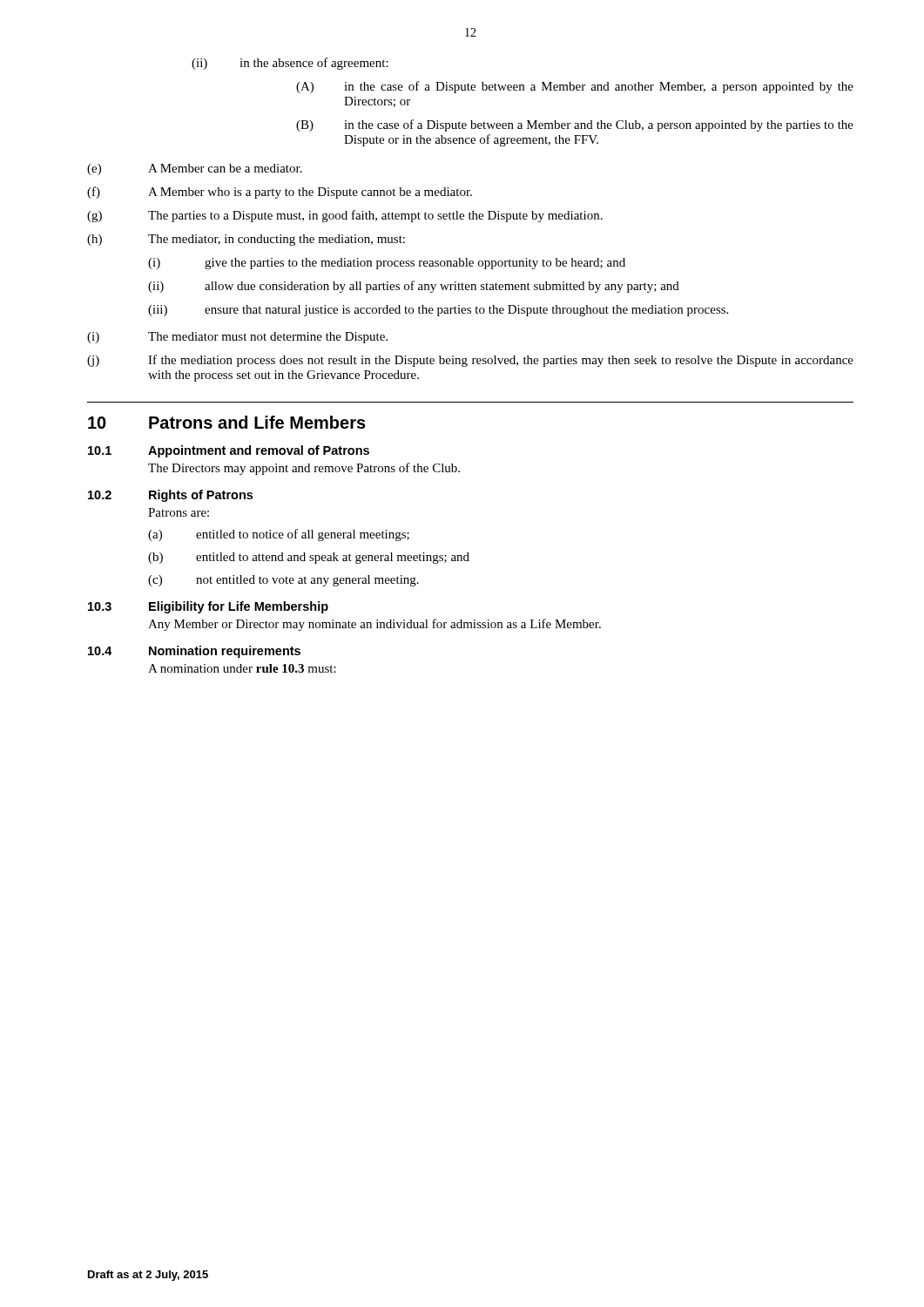
Task: Find the text block starting "(A) in the"
Action: [x=575, y=94]
